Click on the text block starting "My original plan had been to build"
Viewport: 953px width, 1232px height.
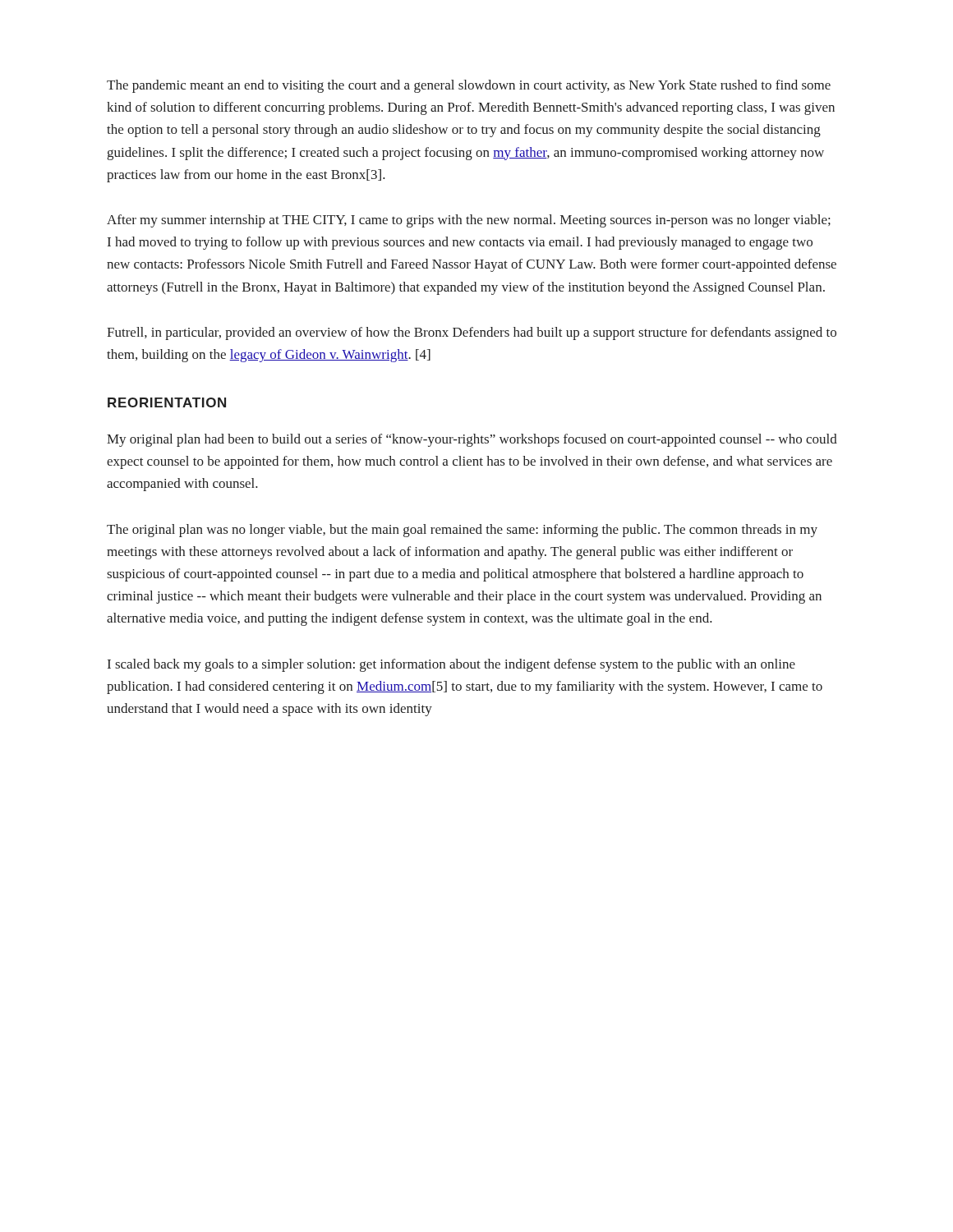click(x=472, y=461)
